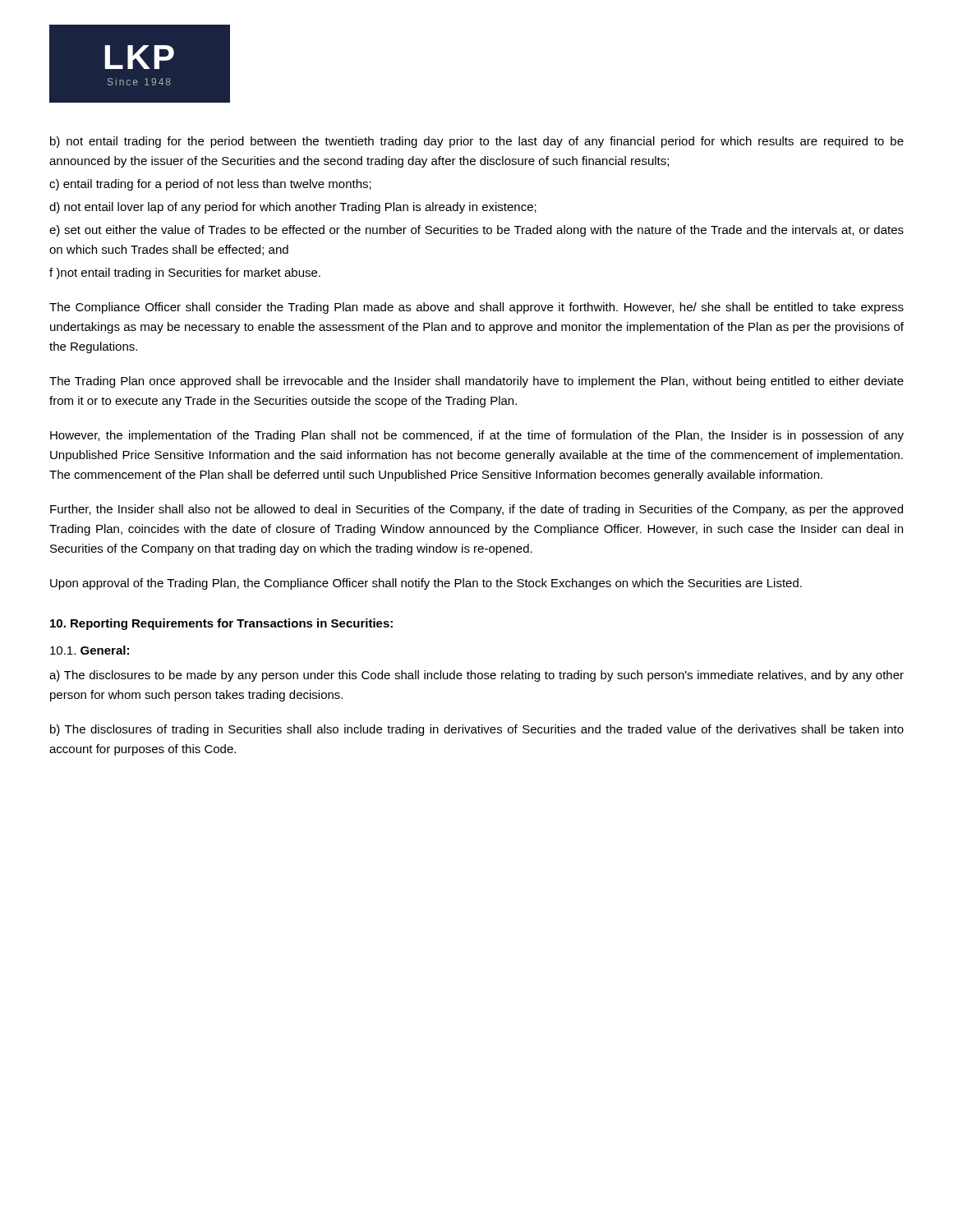Locate the list item that says "e) set out either the"
The width and height of the screenshot is (953, 1232).
pyautogui.click(x=476, y=239)
